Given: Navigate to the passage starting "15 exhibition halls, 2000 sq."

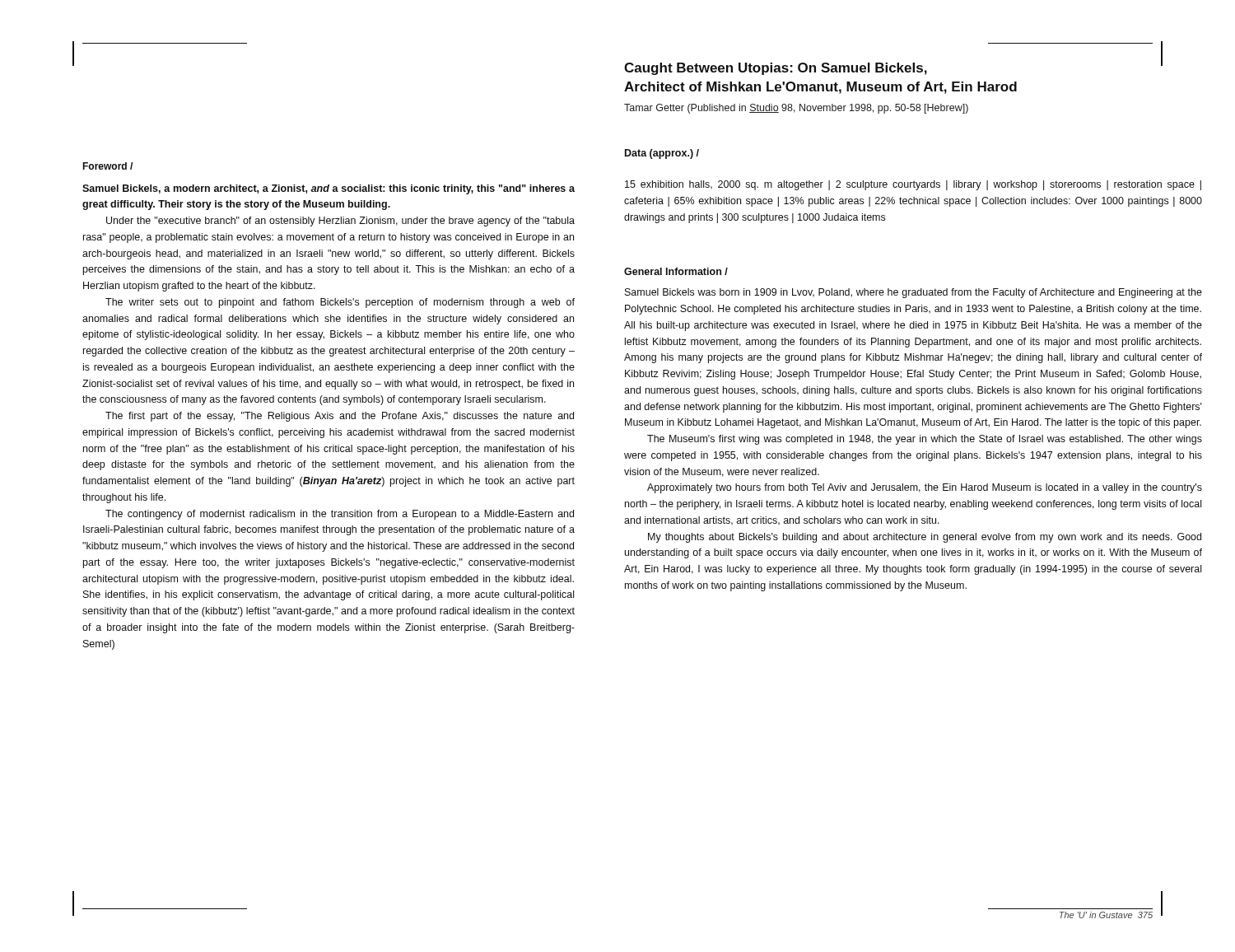Looking at the screenshot, I should [913, 202].
